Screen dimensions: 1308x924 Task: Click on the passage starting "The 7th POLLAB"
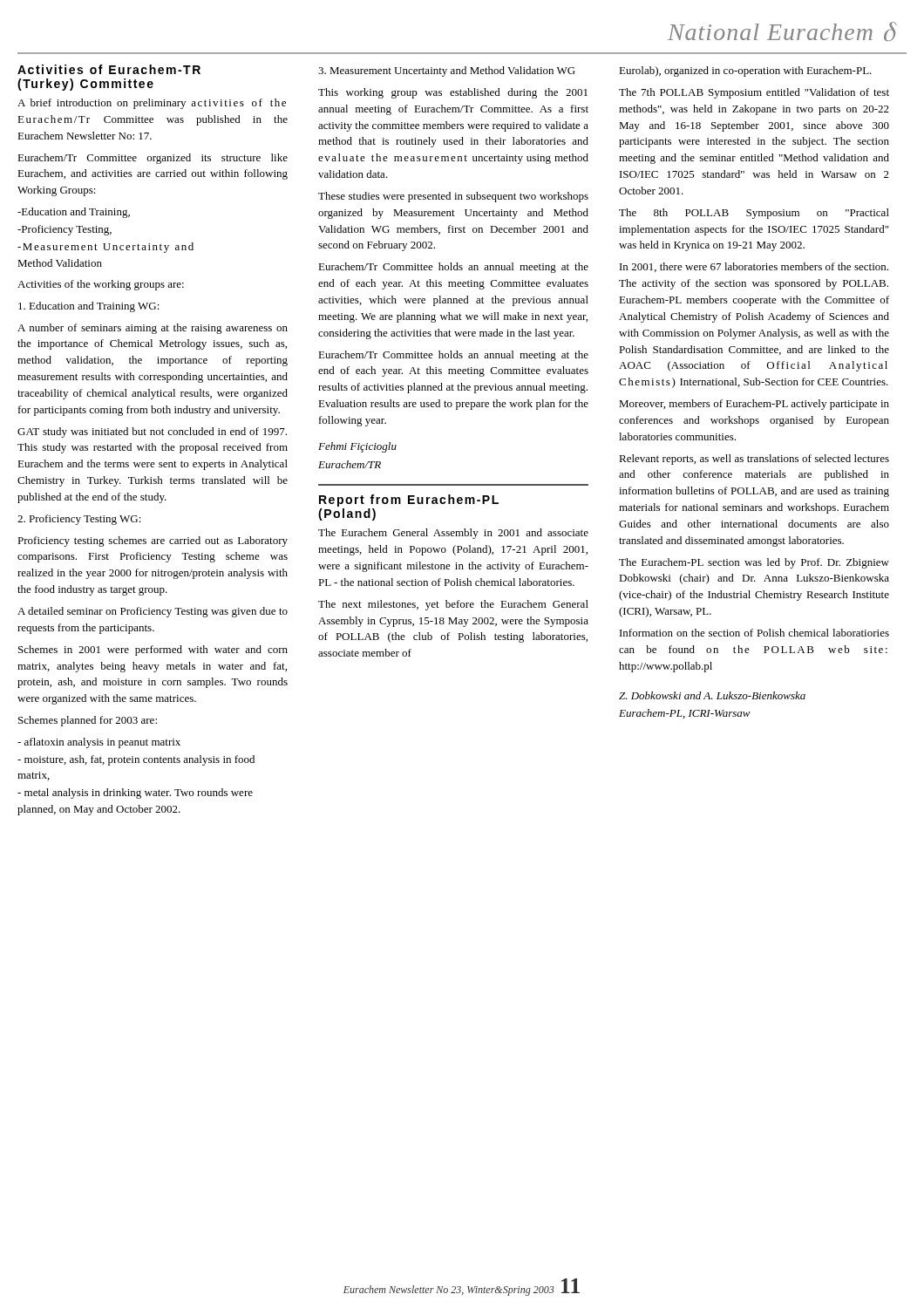(x=754, y=142)
